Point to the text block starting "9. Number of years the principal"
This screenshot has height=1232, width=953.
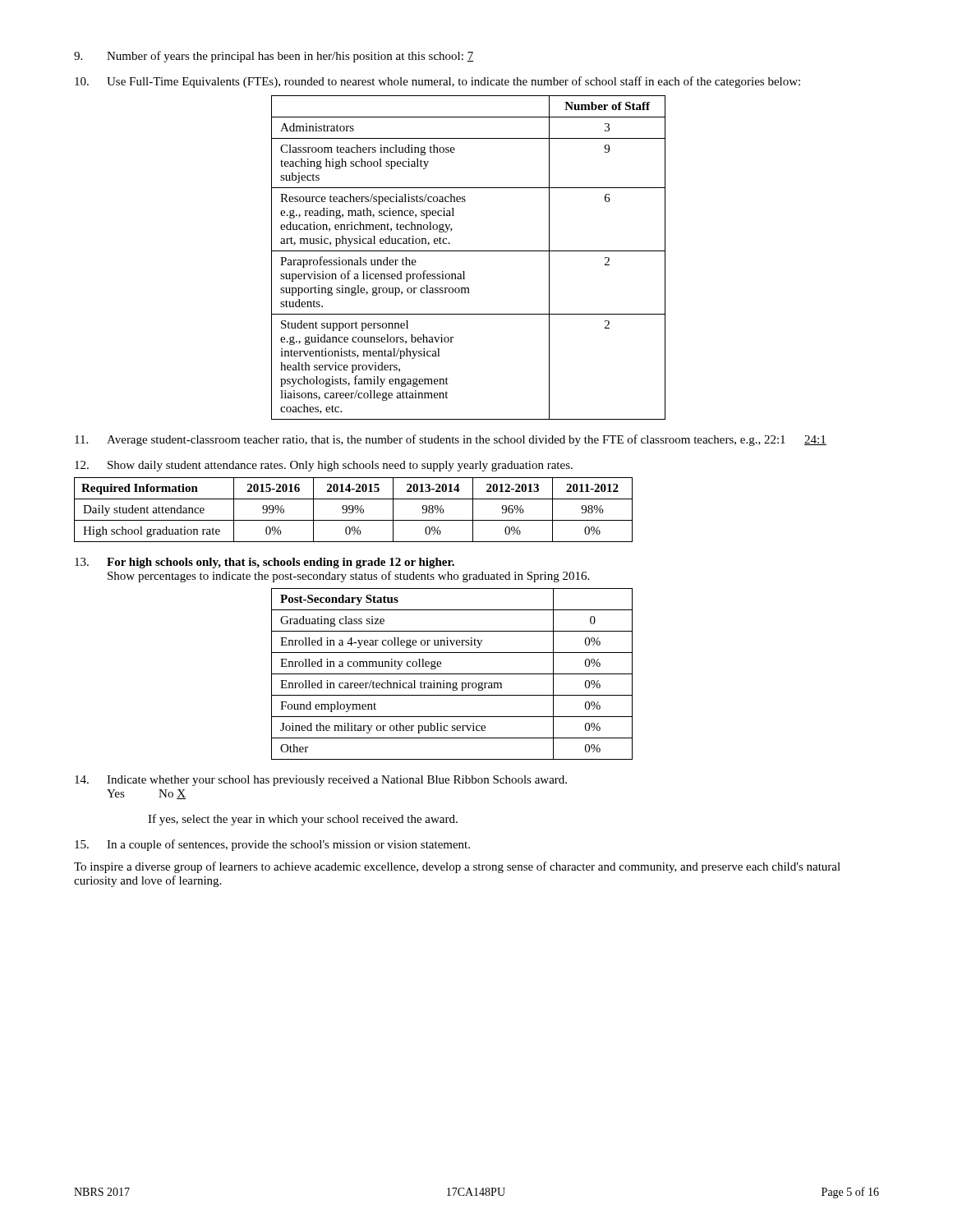[x=476, y=56]
